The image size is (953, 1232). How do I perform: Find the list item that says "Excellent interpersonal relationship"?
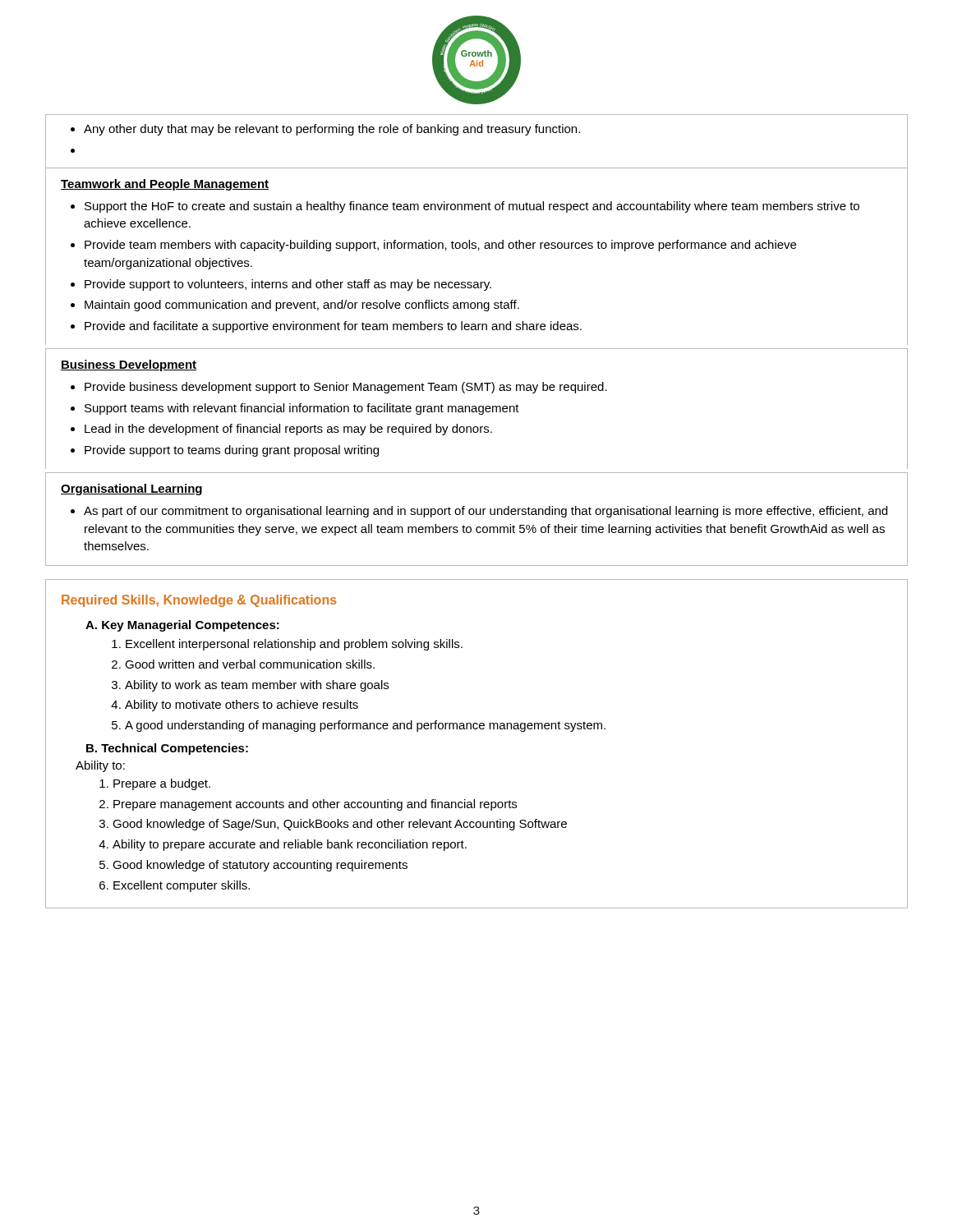(x=287, y=645)
